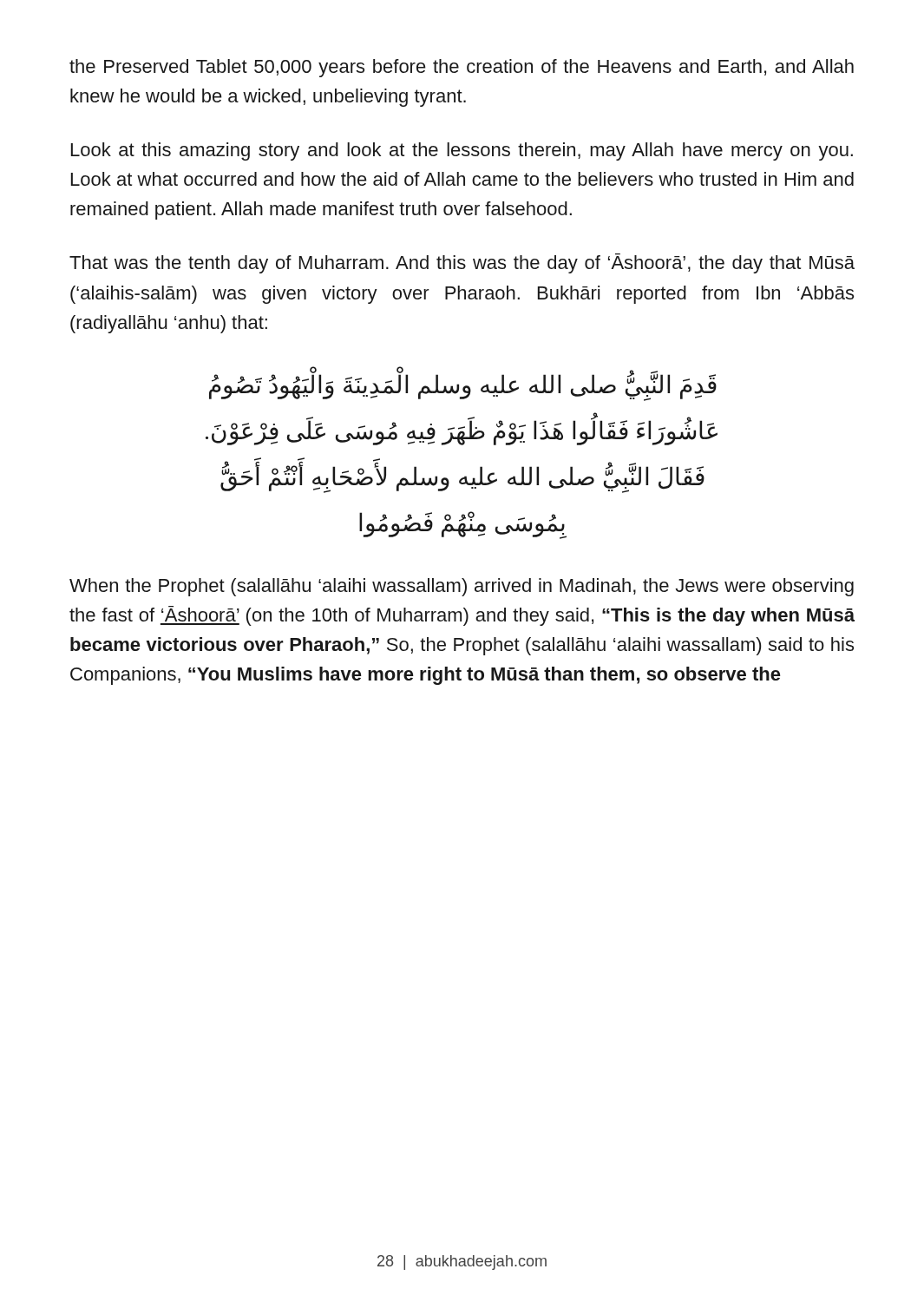This screenshot has height=1302, width=924.
Task: Find the block on this page that starts "That was the tenth day of Muharram. And"
Action: [462, 293]
